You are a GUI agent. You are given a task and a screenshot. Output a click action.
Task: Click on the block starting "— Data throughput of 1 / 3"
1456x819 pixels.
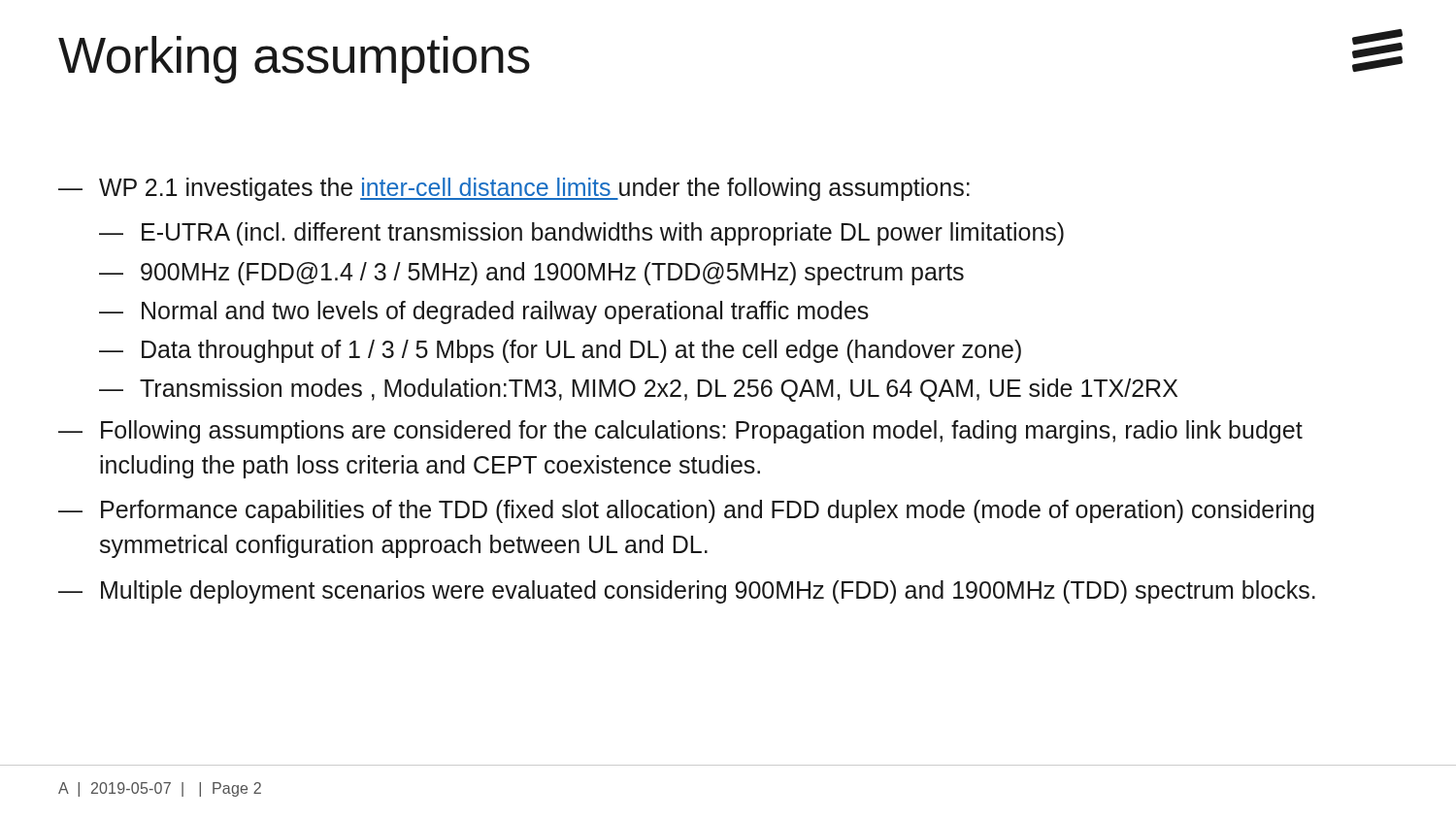tap(748, 349)
